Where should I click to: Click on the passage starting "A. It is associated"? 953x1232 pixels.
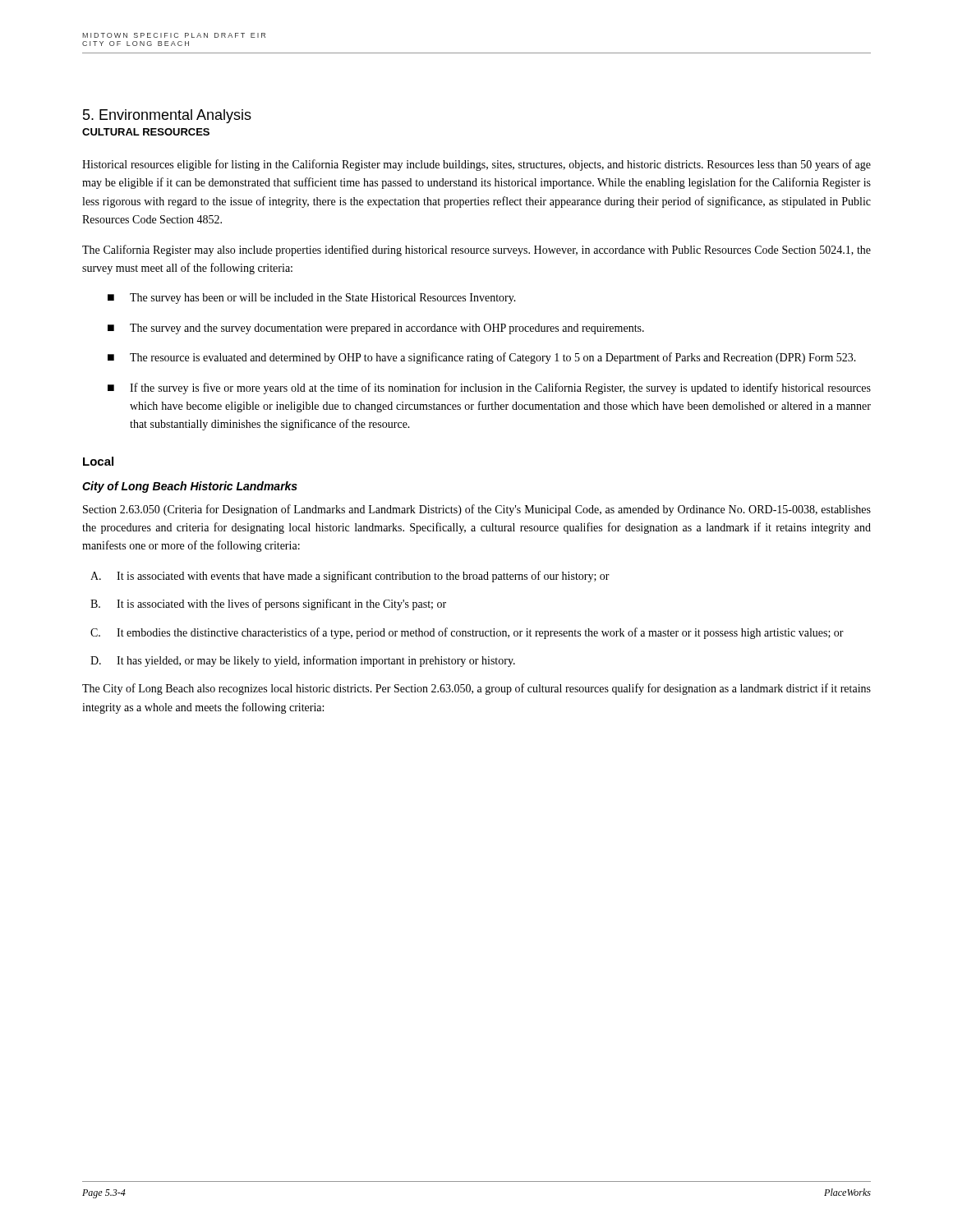click(x=481, y=577)
